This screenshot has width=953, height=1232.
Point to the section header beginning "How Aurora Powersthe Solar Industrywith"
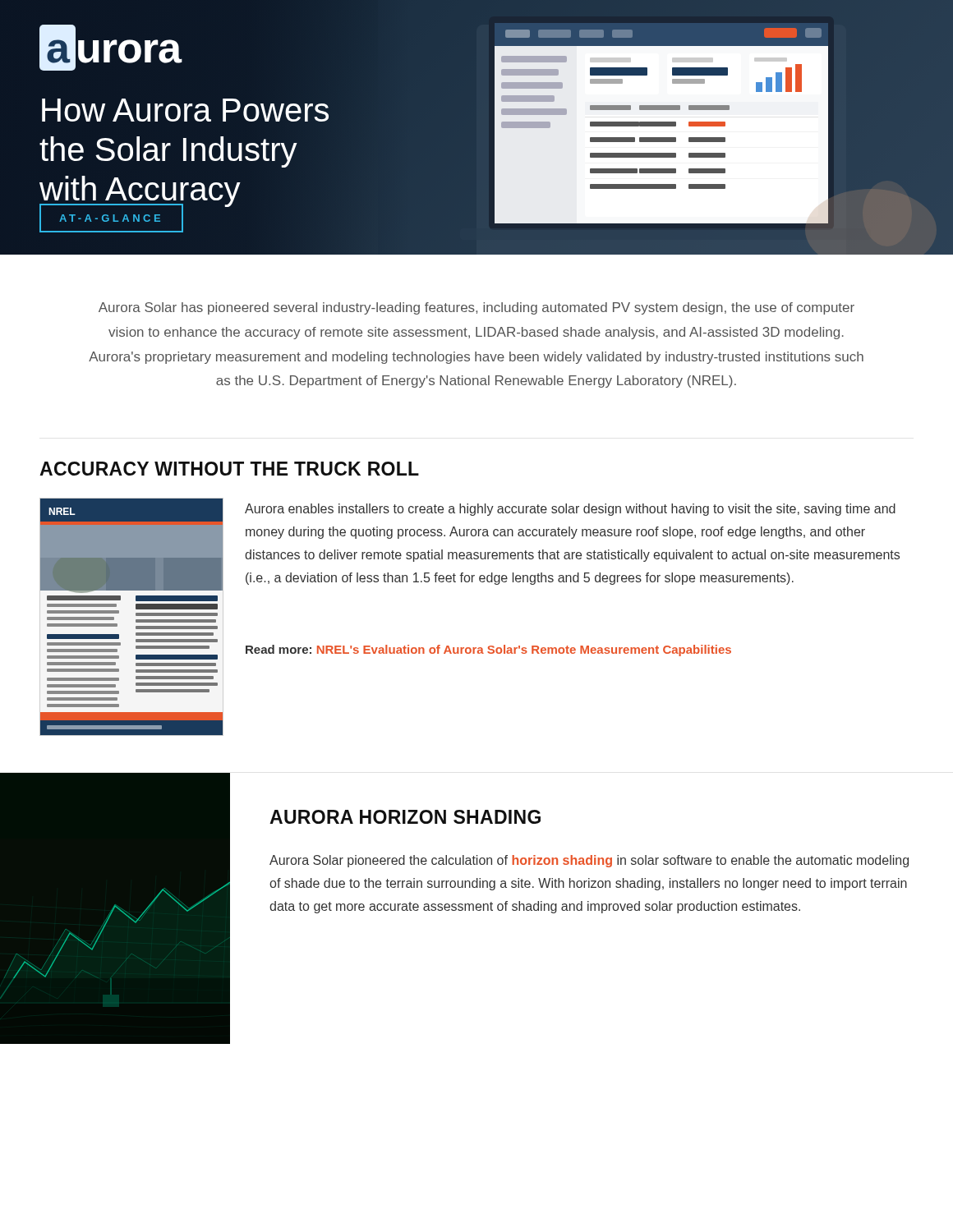pos(185,150)
